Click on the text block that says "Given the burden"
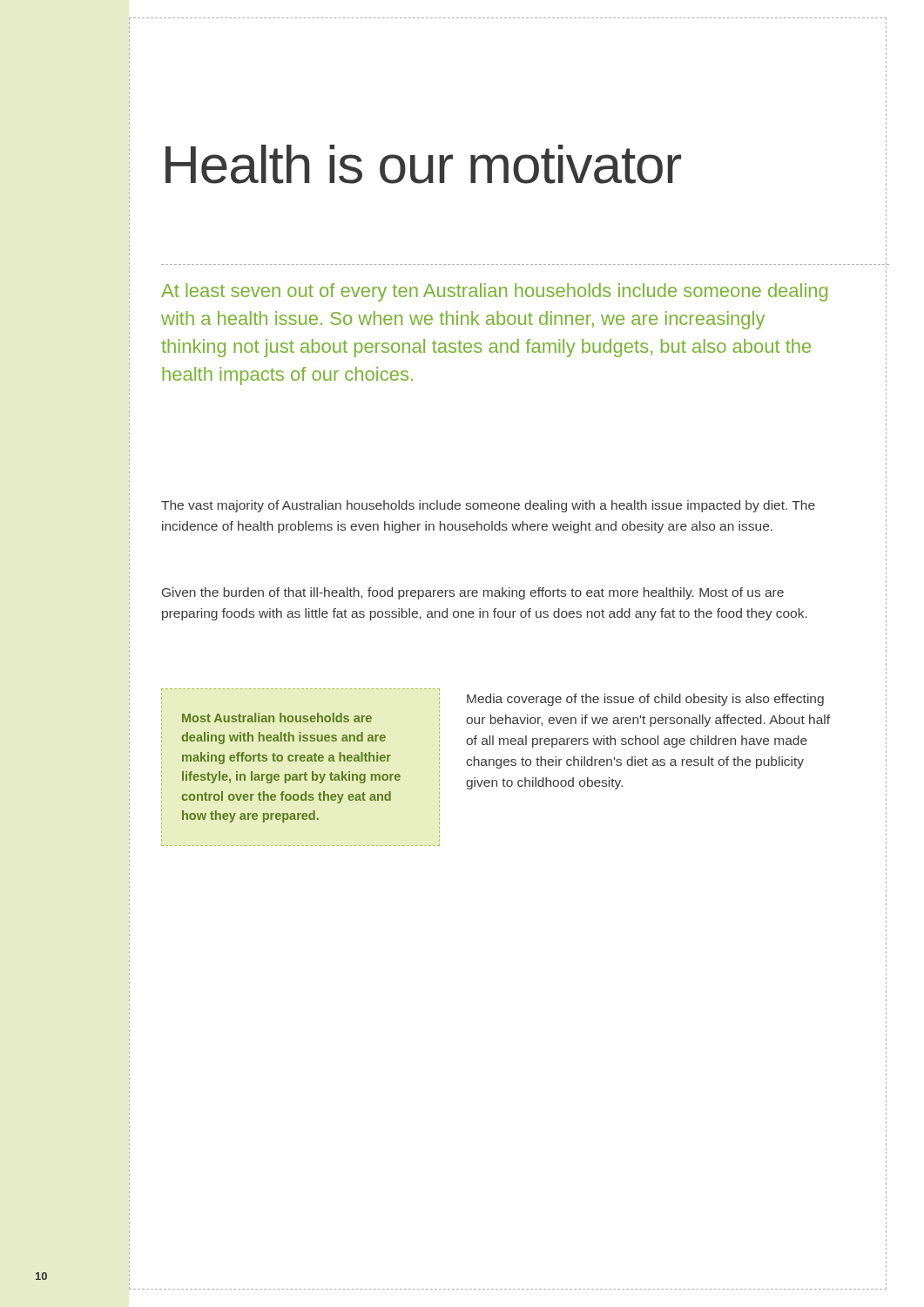The image size is (924, 1307). tap(496, 603)
